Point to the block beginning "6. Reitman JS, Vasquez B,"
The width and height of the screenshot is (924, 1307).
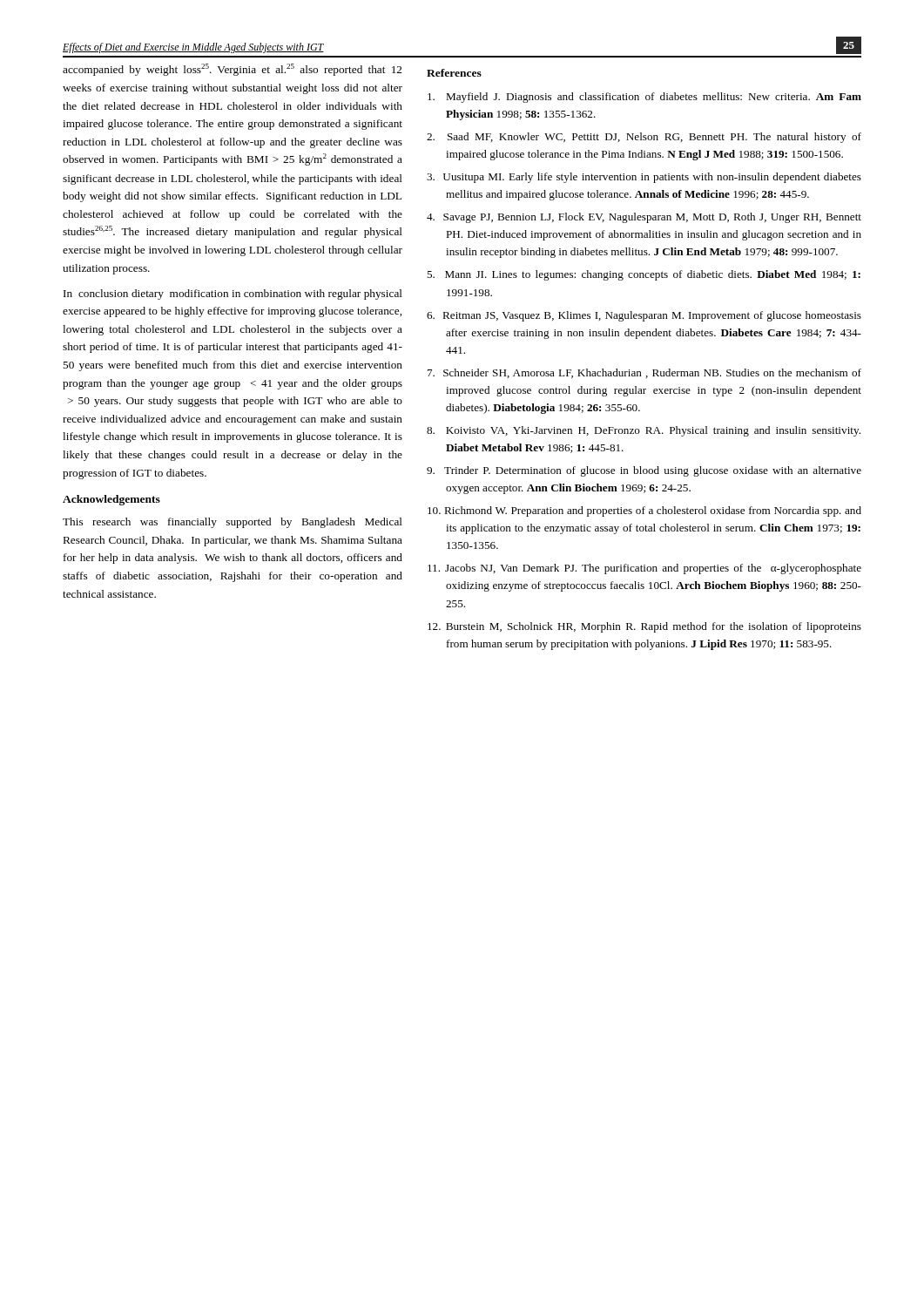[x=644, y=332]
